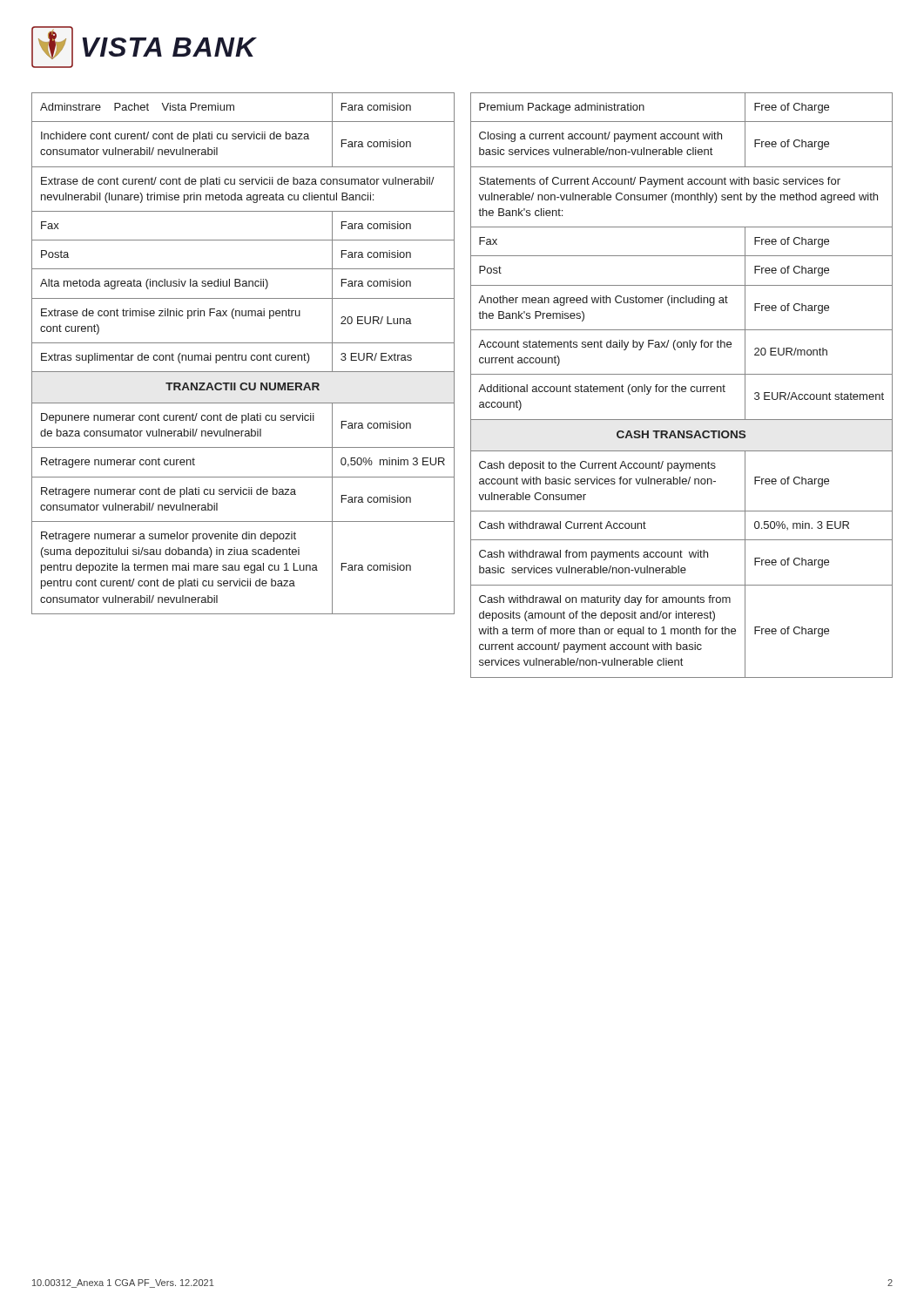The width and height of the screenshot is (924, 1307).
Task: Find the table that mentions "Fara comision"
Action: click(x=243, y=385)
